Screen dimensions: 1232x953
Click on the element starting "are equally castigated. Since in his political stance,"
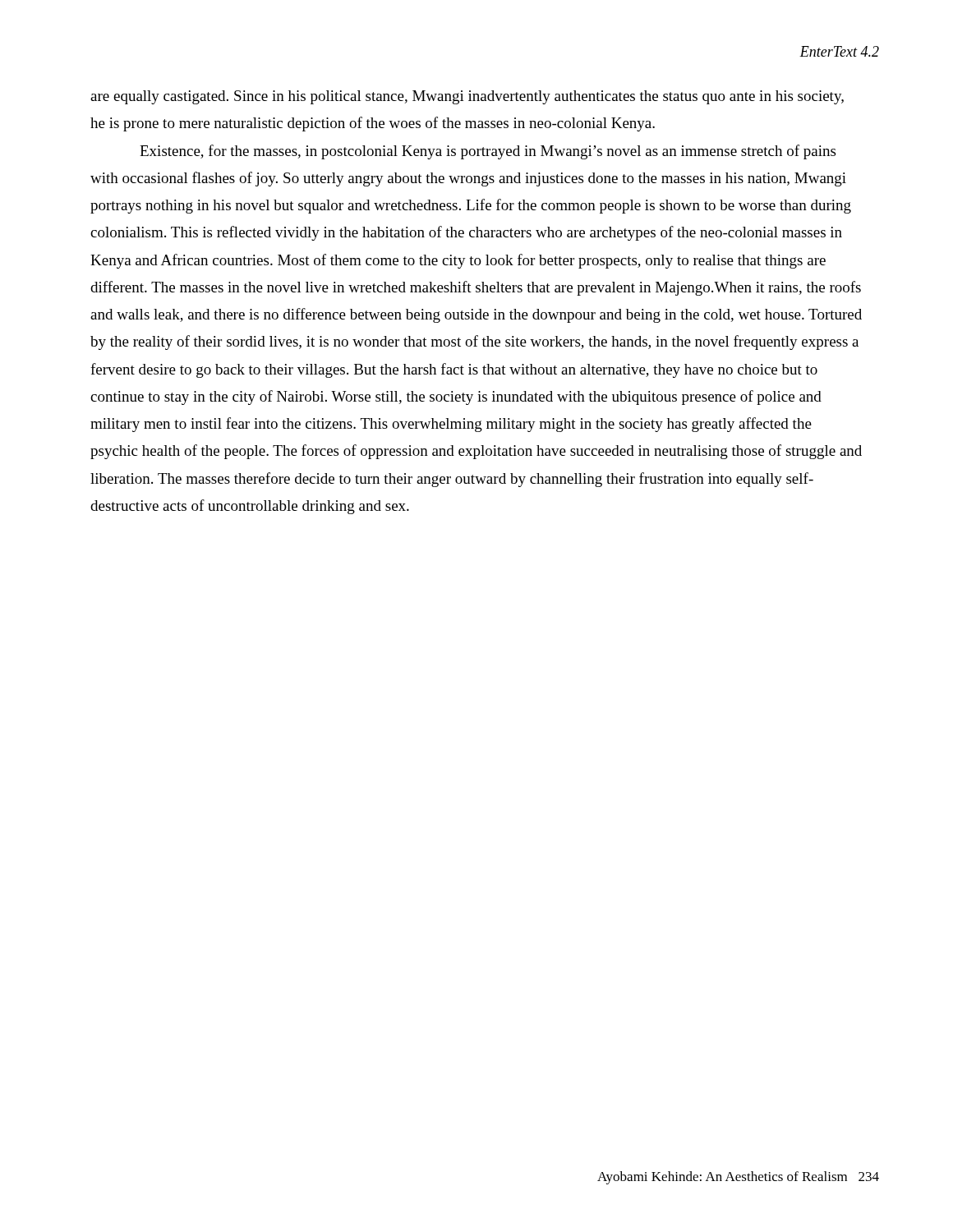pyautogui.click(x=476, y=301)
